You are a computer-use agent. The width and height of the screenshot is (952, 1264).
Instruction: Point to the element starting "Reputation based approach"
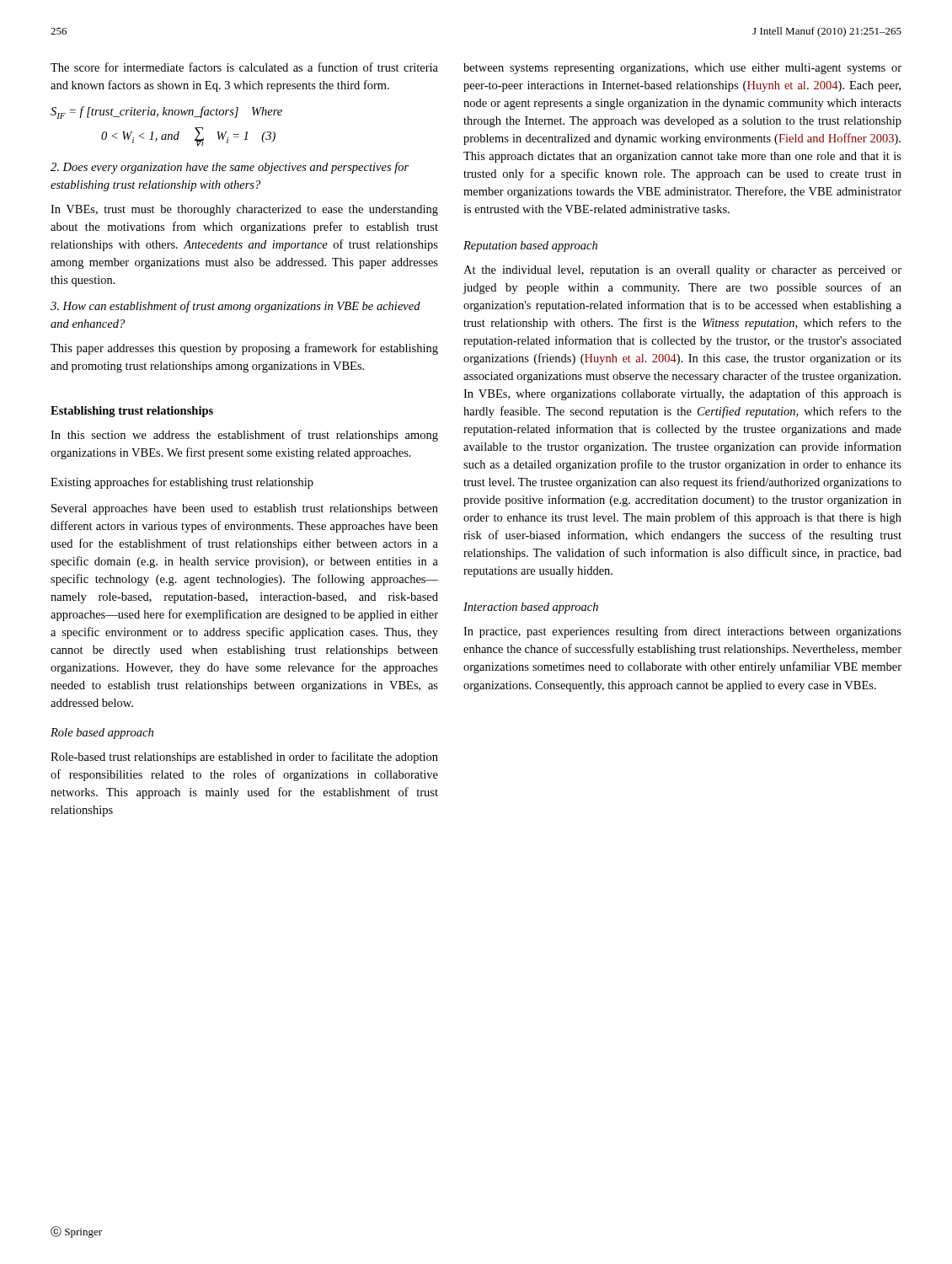(531, 245)
